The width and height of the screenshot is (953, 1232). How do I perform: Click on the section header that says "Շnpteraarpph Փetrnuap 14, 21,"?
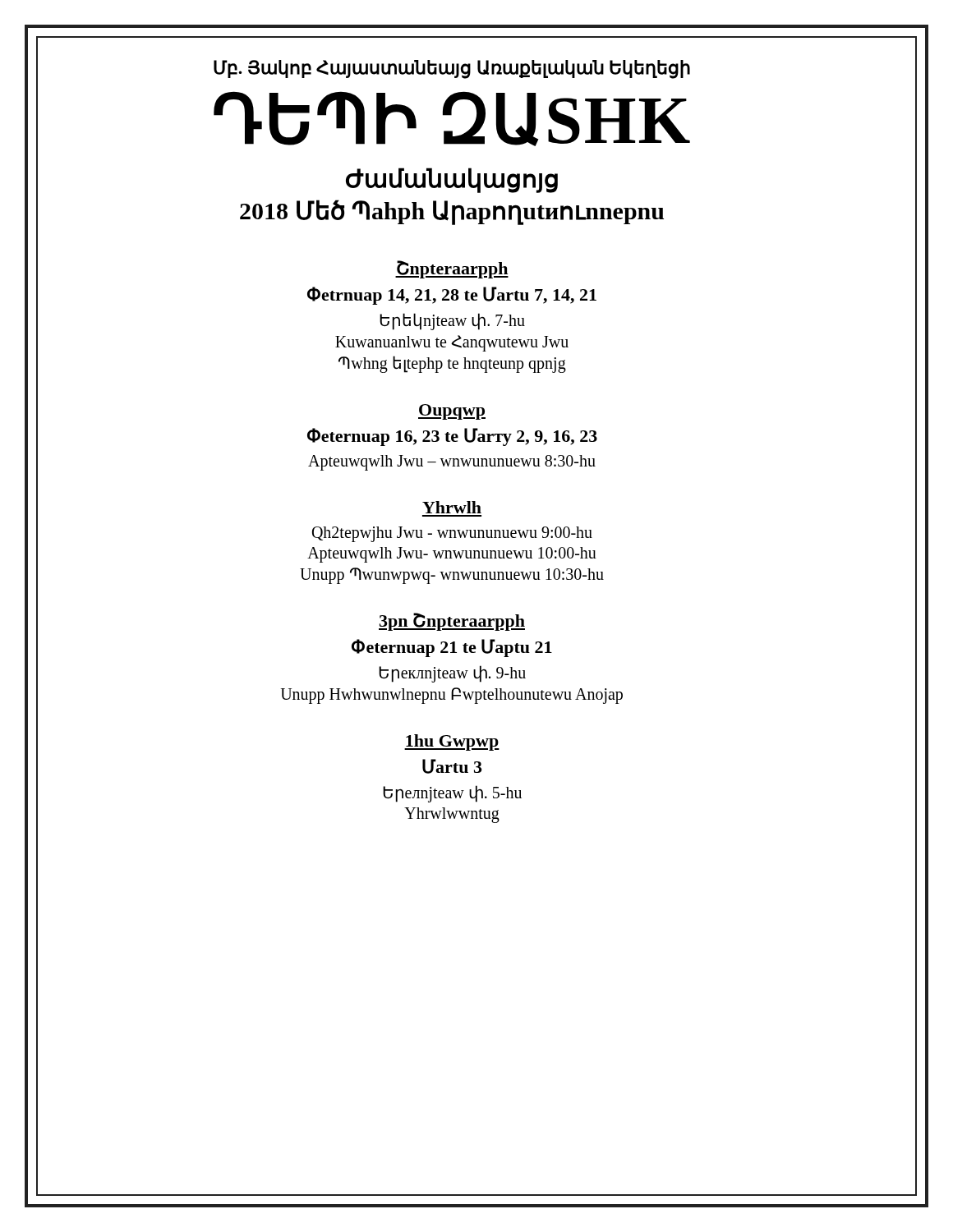(x=452, y=315)
